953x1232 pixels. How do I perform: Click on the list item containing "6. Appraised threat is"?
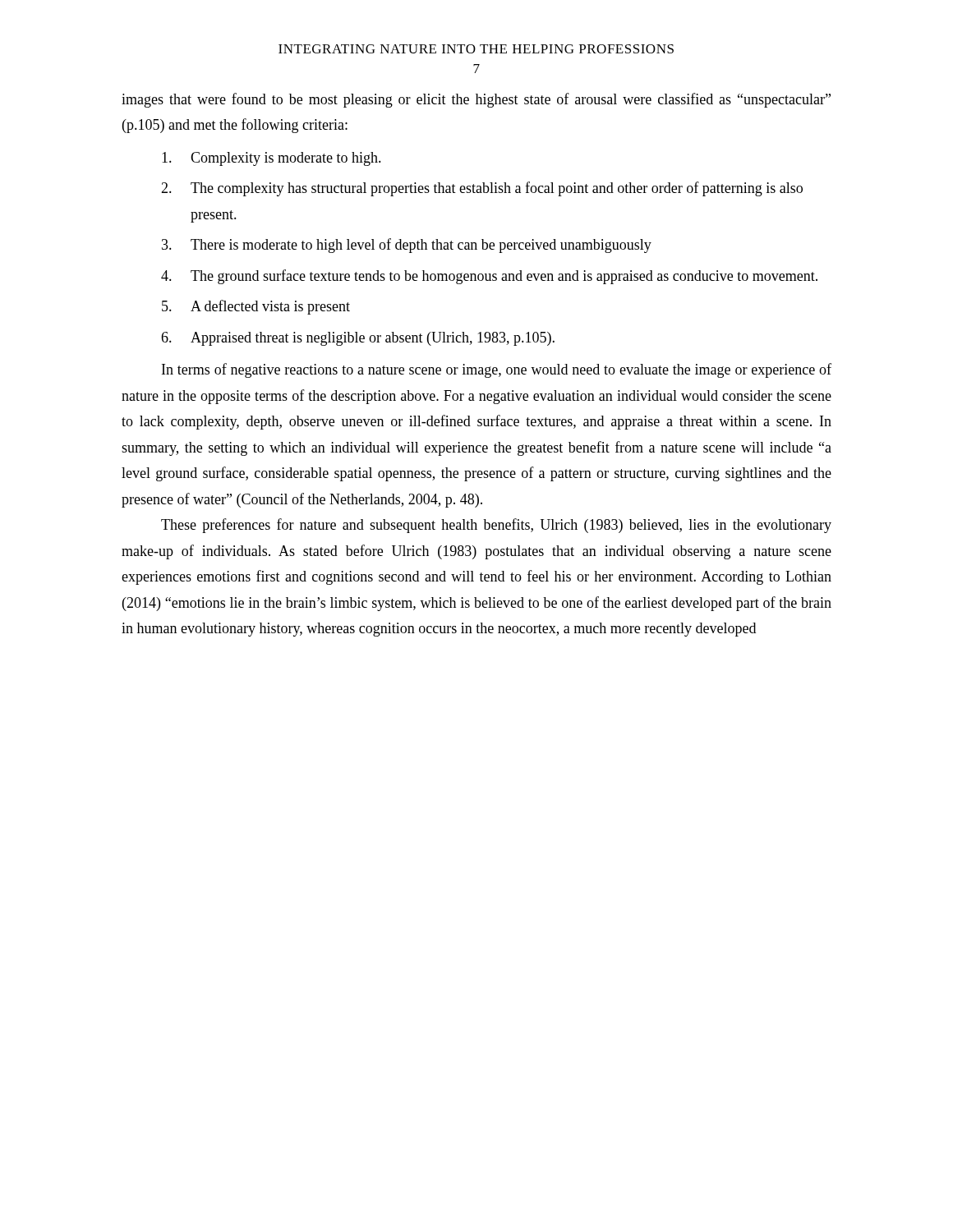pos(496,338)
